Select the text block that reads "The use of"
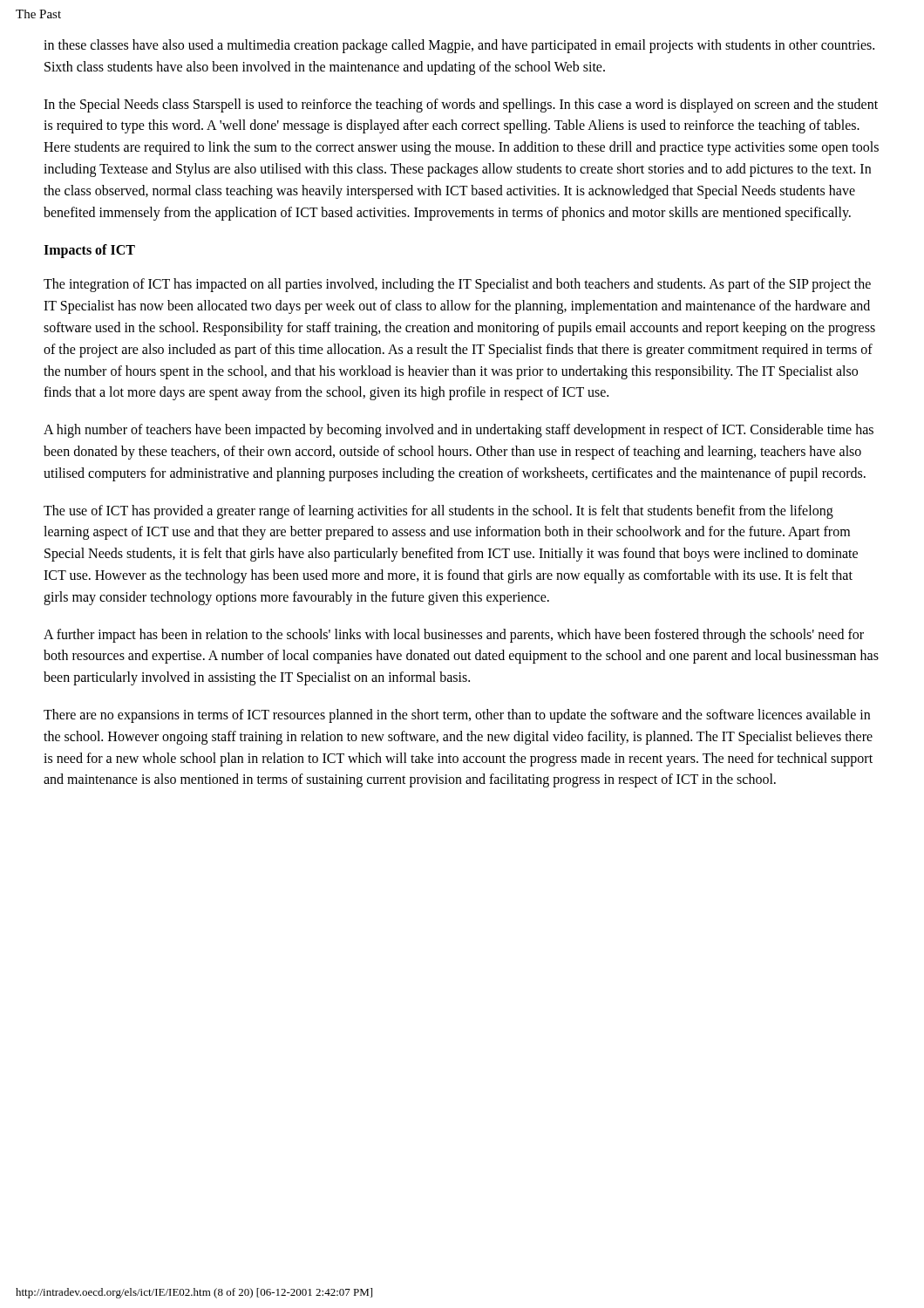 click(462, 554)
